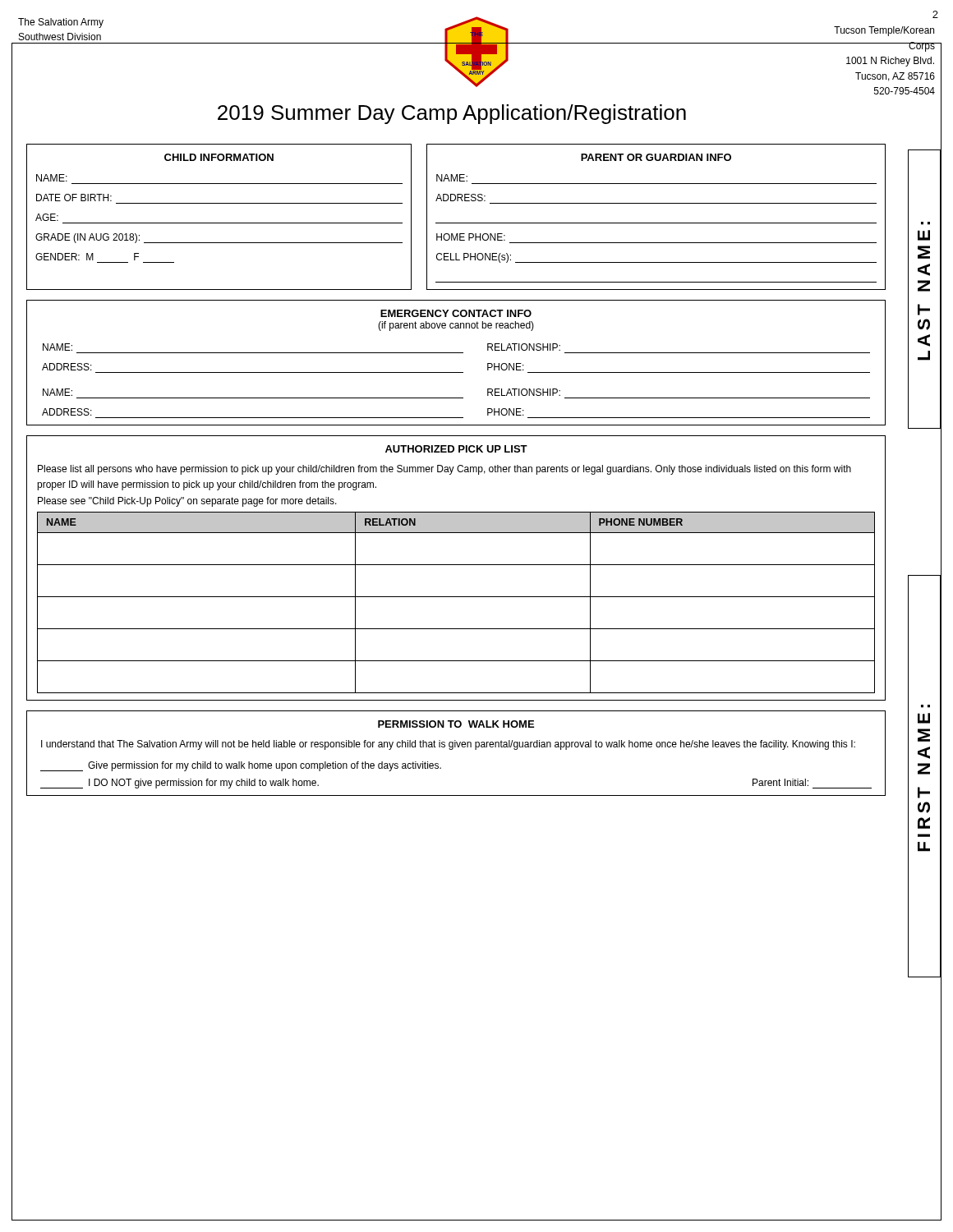This screenshot has width=953, height=1232.
Task: Find the table that mentions "EMERGENCY CONTACT INFO"
Action: [x=456, y=363]
